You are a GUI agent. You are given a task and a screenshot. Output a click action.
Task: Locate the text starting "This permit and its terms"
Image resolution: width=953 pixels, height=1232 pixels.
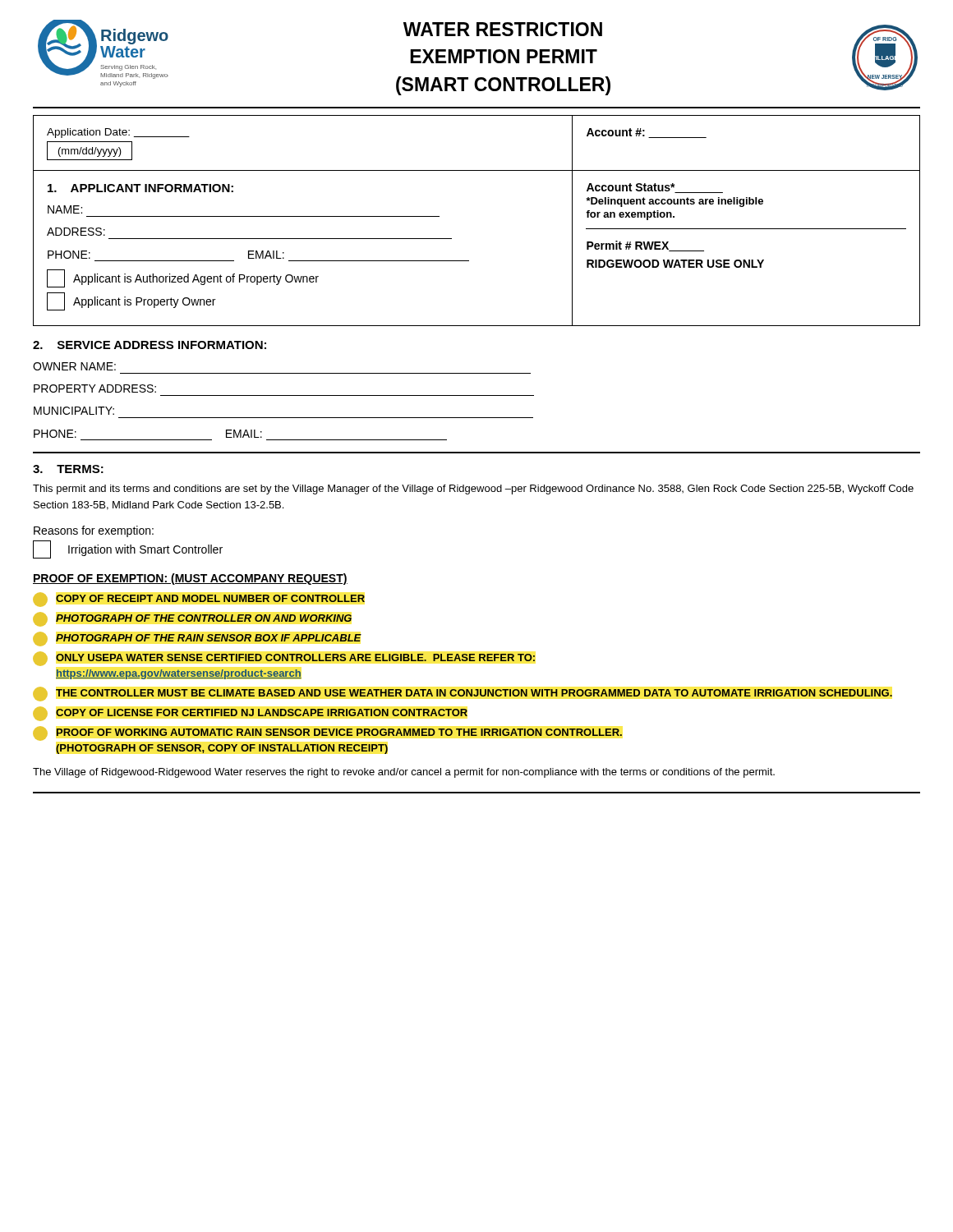(473, 496)
